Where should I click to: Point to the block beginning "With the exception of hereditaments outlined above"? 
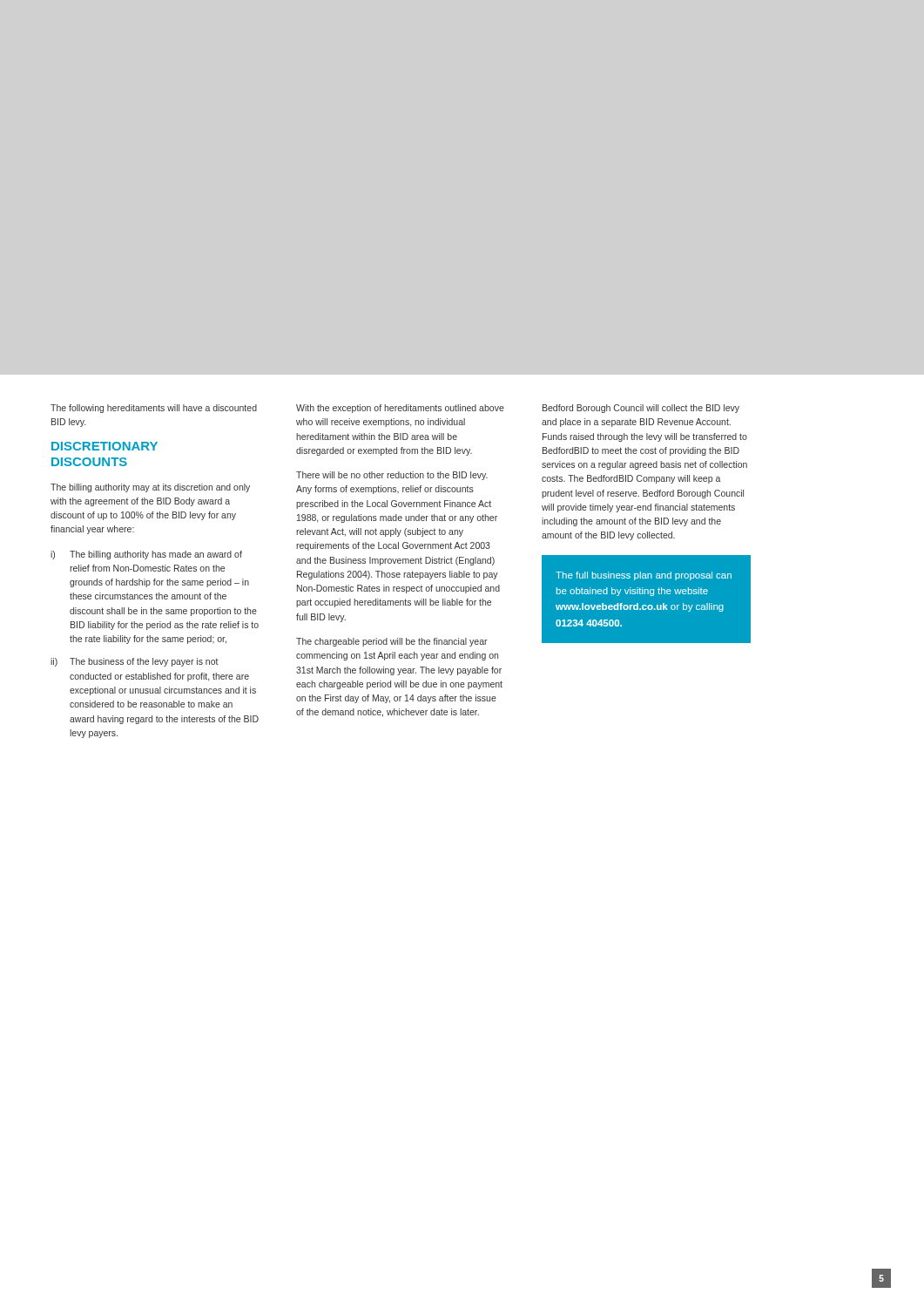tap(400, 429)
